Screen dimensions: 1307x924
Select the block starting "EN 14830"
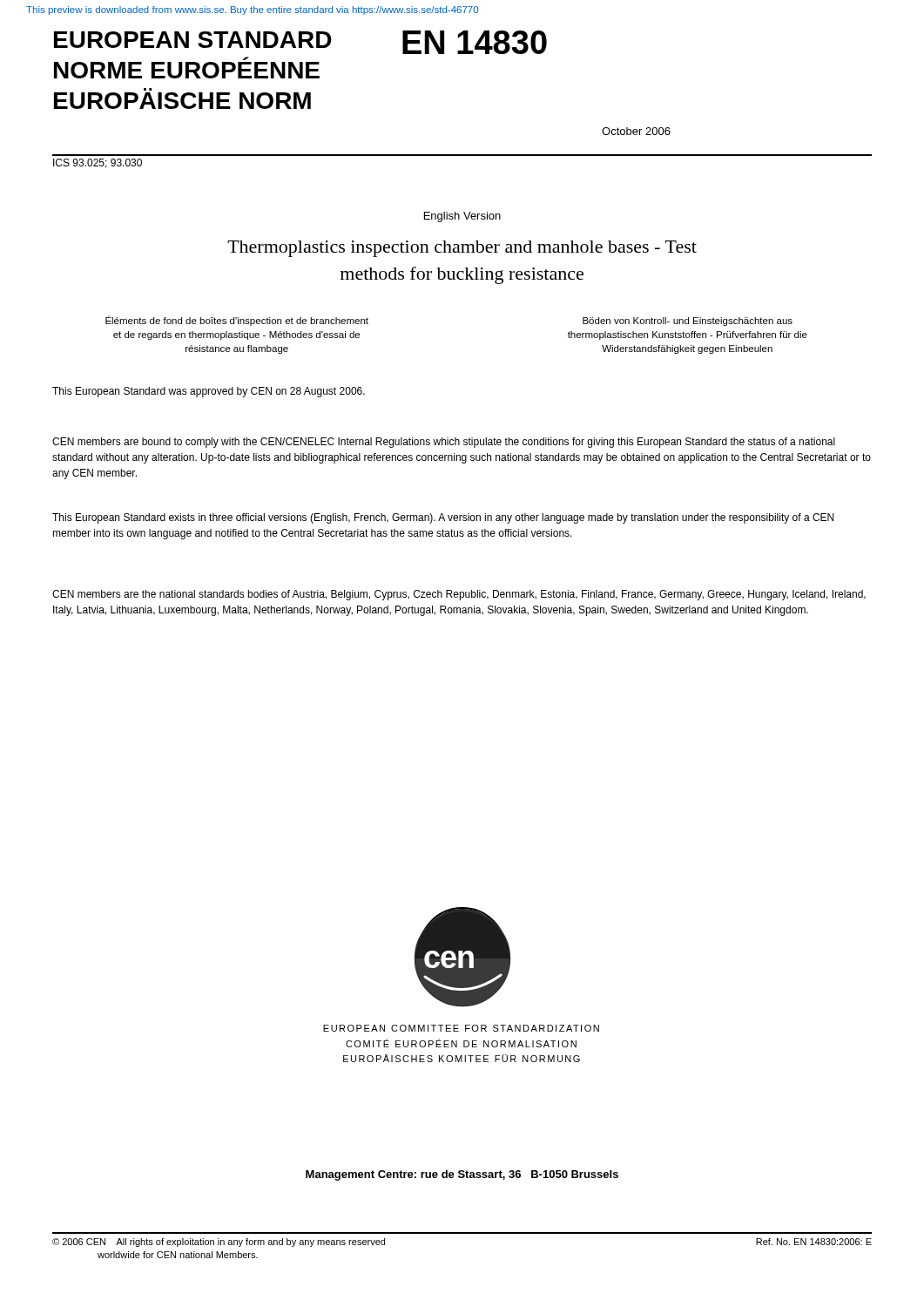point(474,43)
